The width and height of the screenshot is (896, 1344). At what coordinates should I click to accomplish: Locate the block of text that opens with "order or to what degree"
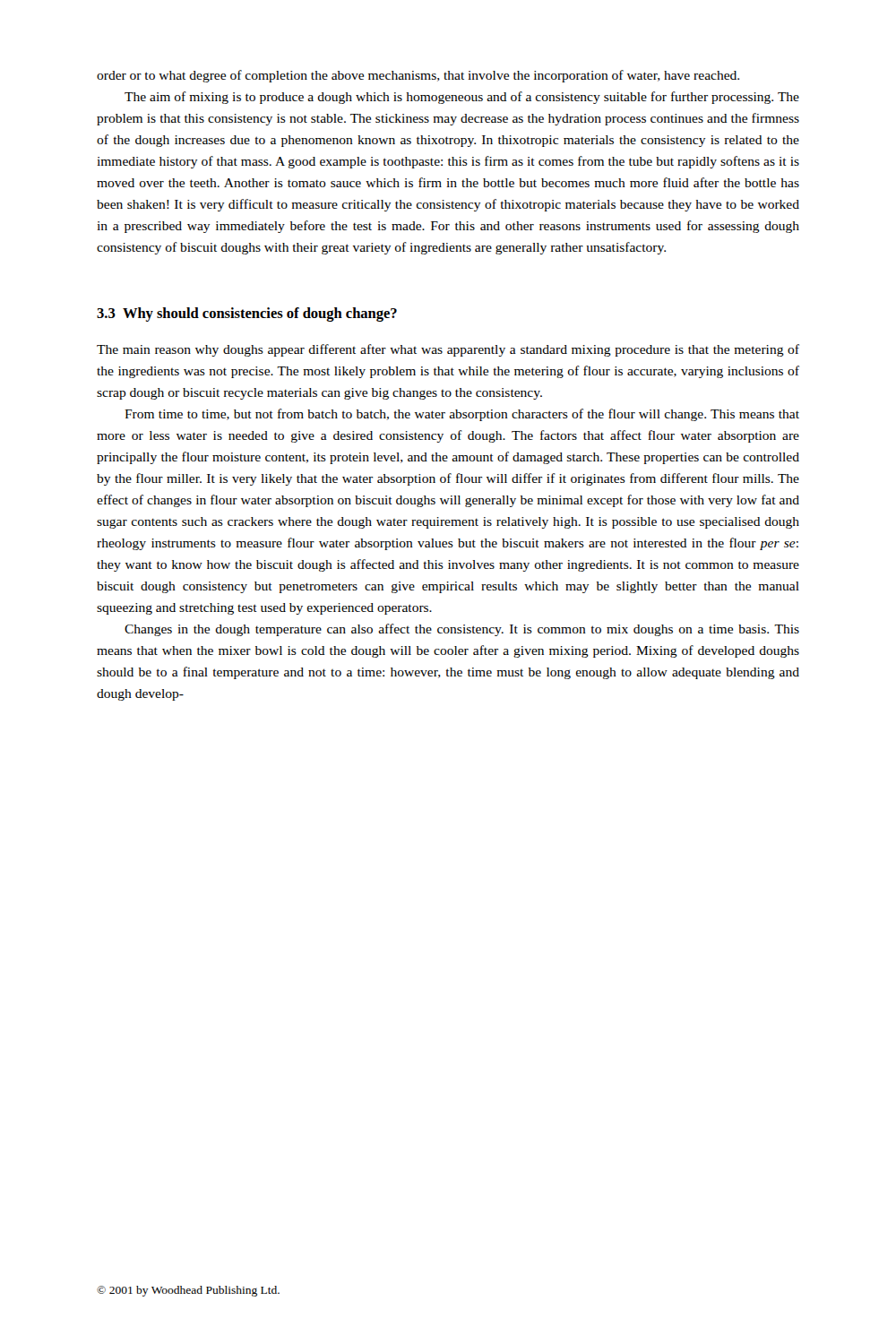[x=448, y=161]
